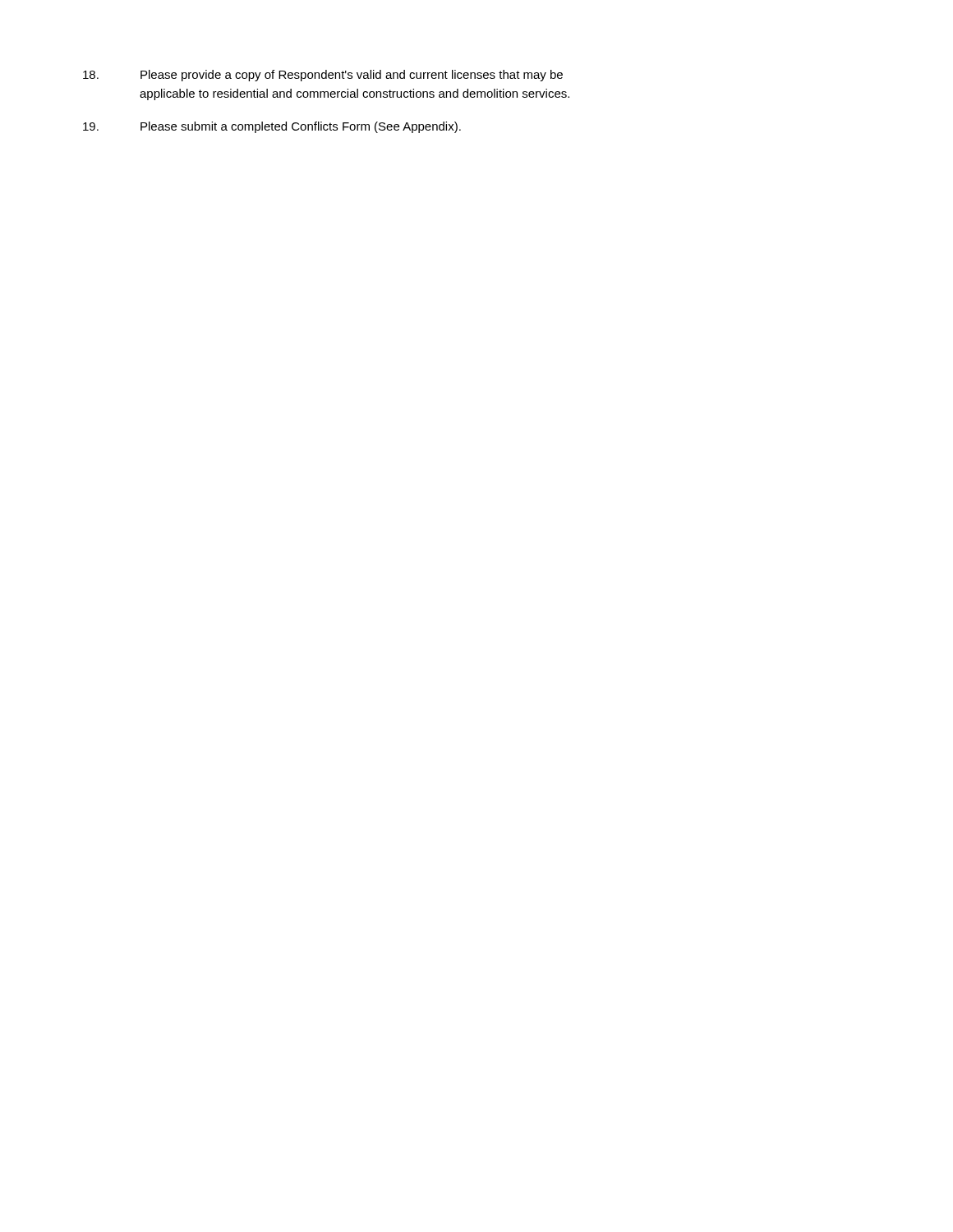
Task: Point to the block beginning "18. Please provide a copy of Respondent's"
Action: point(326,84)
